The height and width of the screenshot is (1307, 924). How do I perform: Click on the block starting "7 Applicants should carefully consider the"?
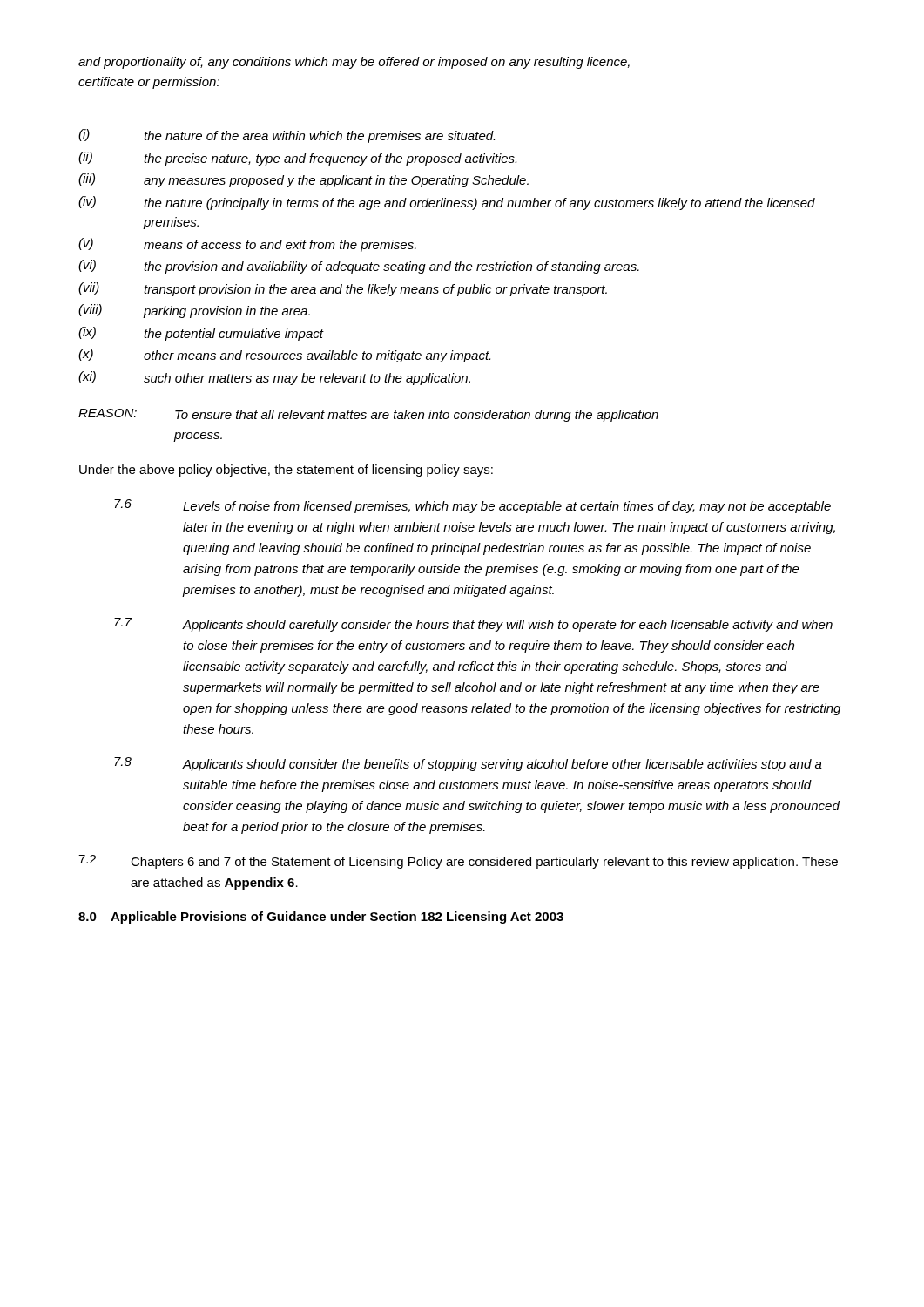click(x=479, y=677)
